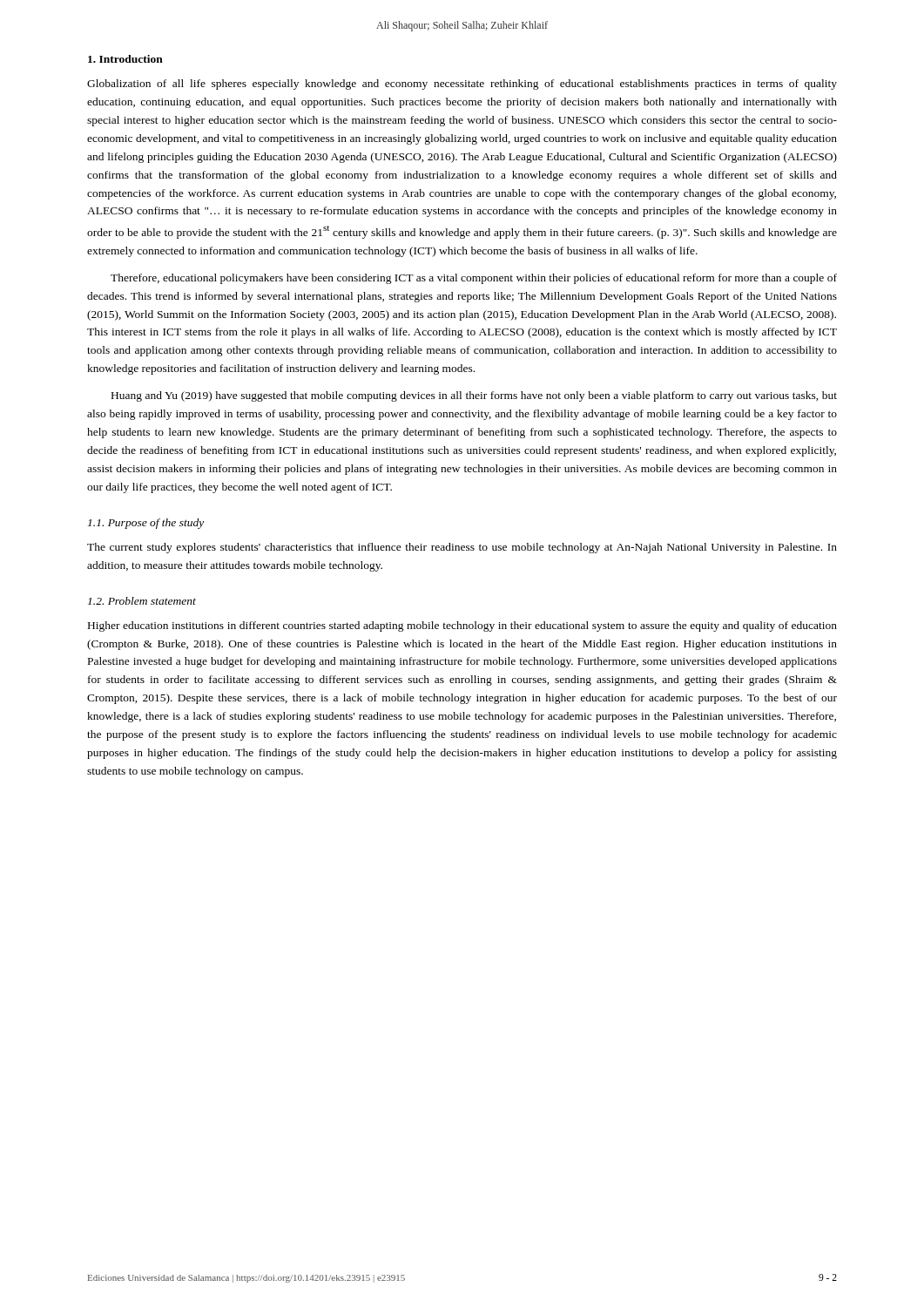Locate the region starting "Globalization of all life"
Image resolution: width=924 pixels, height=1307 pixels.
click(x=462, y=286)
